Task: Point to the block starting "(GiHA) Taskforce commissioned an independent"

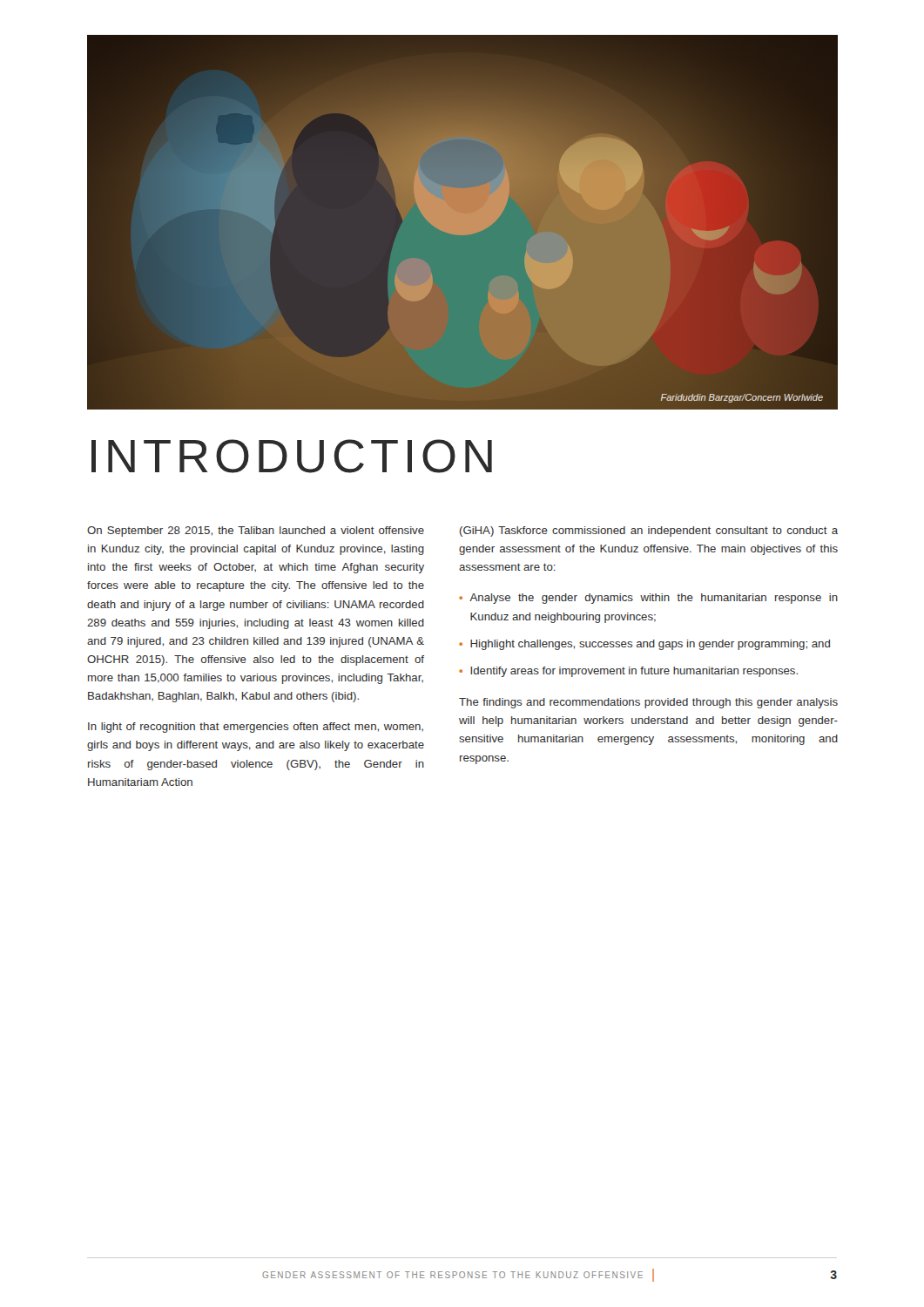Action: click(x=648, y=549)
